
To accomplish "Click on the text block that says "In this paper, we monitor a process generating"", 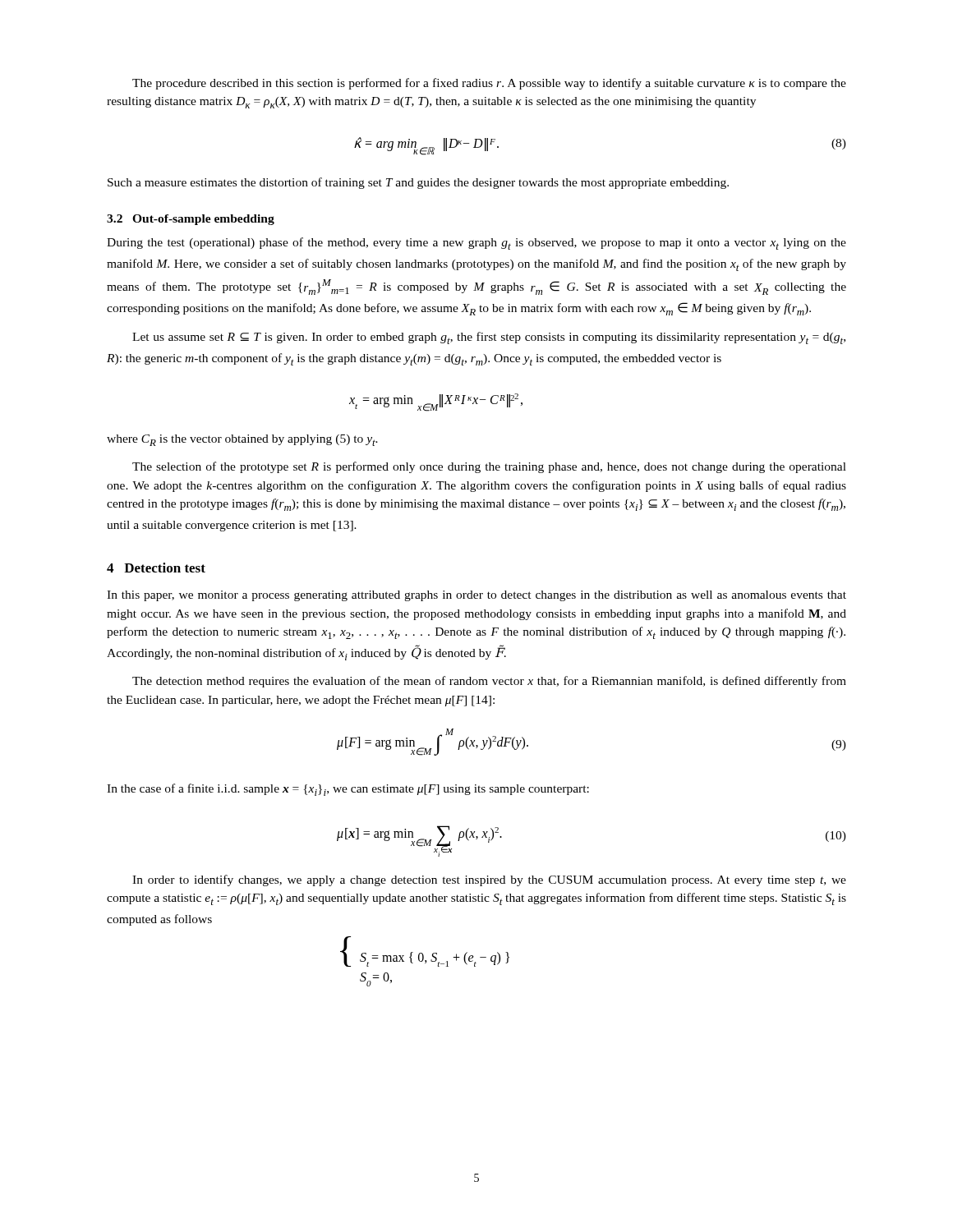I will coord(476,625).
